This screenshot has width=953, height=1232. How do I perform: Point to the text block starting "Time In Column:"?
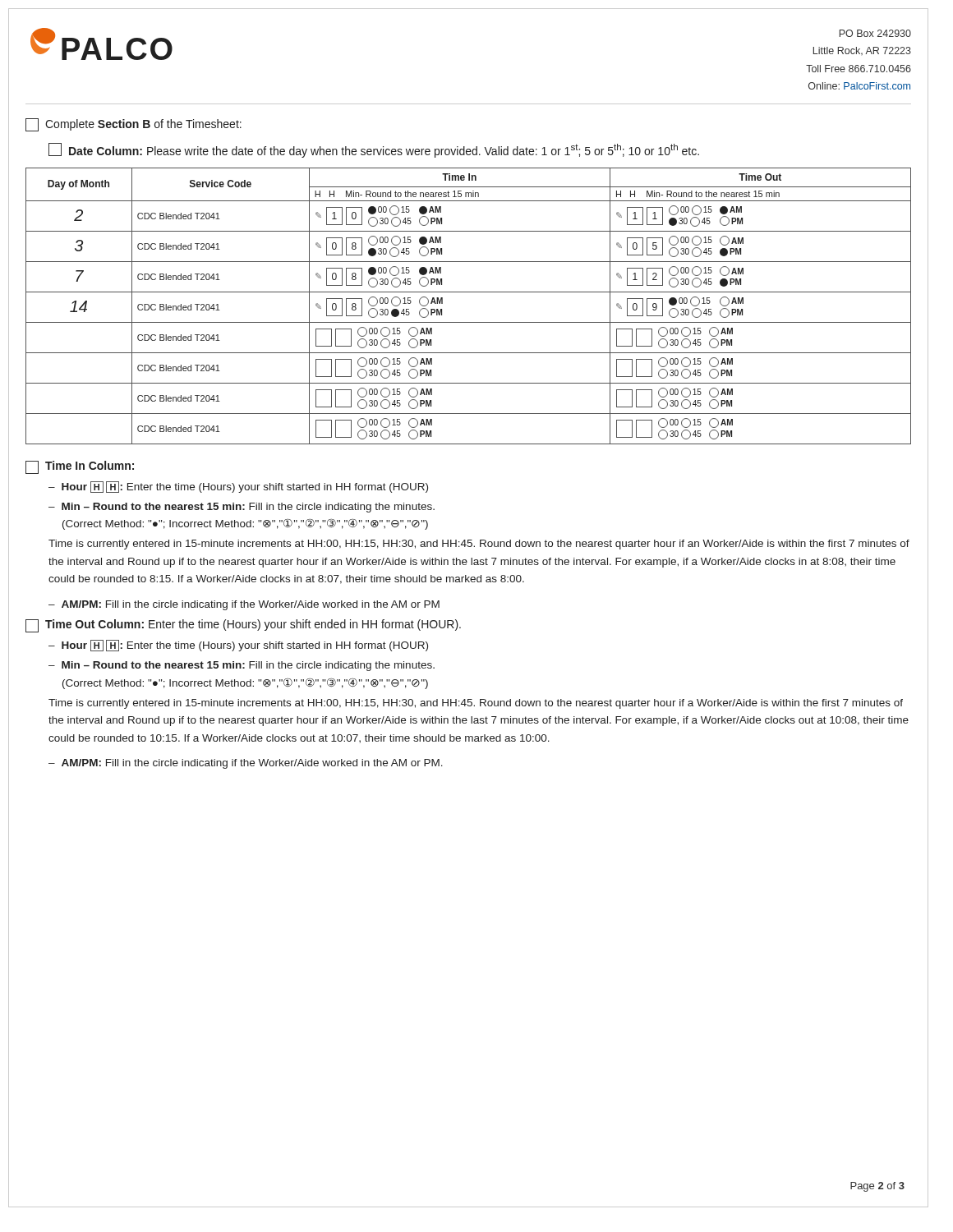[x=80, y=466]
